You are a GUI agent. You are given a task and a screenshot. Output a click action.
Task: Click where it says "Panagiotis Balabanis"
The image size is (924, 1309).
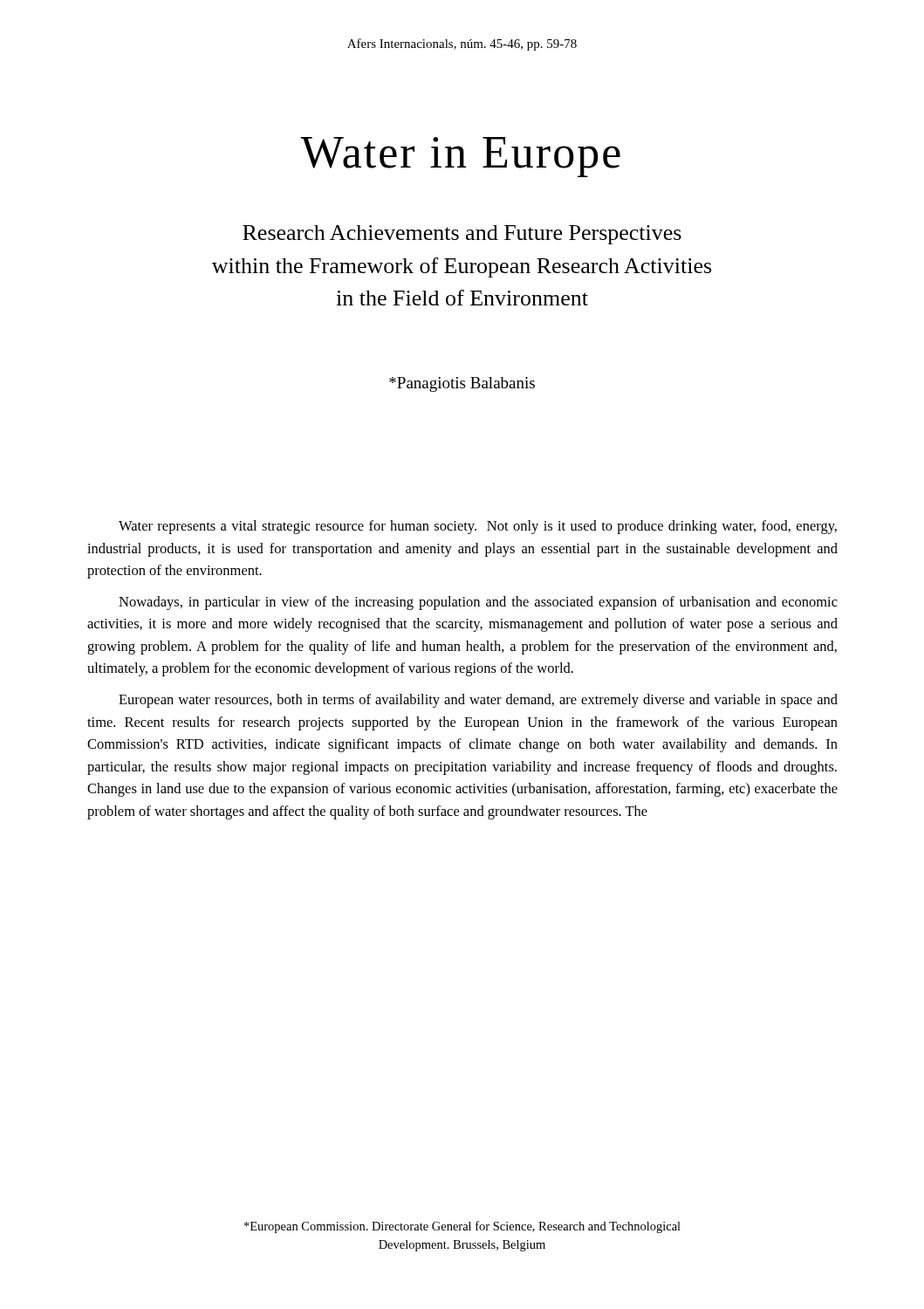coord(462,383)
